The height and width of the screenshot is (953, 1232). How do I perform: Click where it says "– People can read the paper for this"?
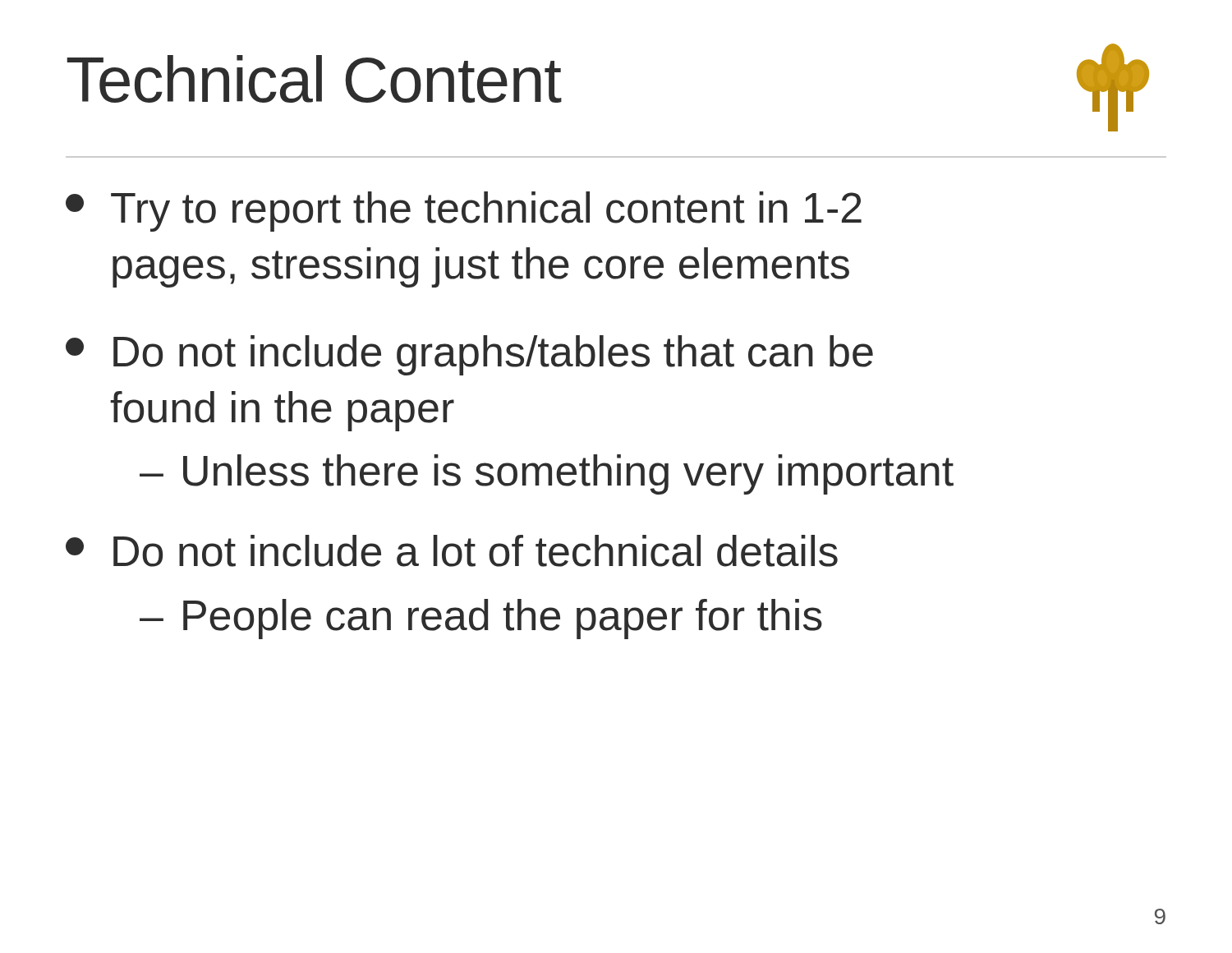point(481,616)
